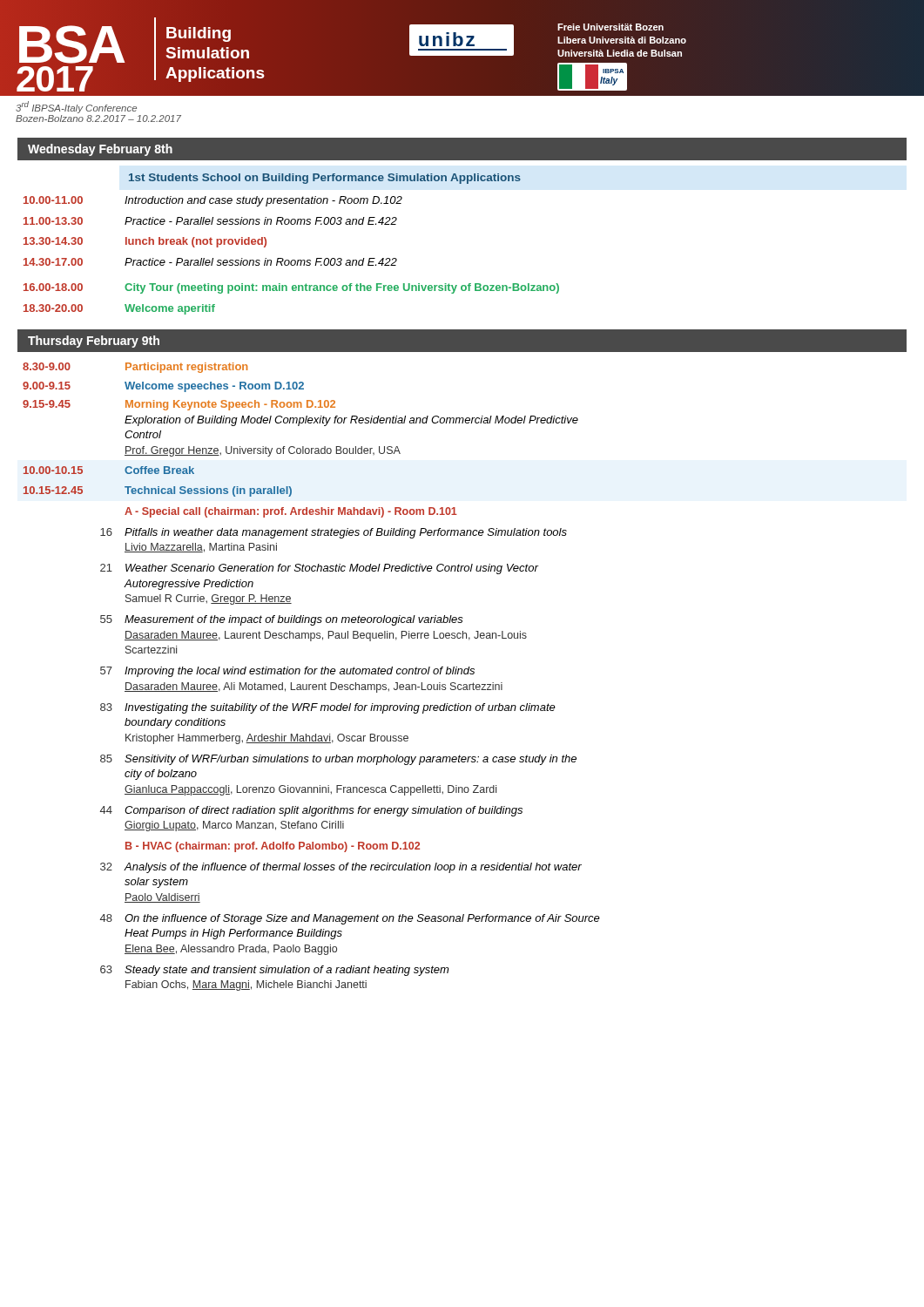This screenshot has width=924, height=1307.
Task: Locate the text "Wednesday February 8th"
Action: 100,149
